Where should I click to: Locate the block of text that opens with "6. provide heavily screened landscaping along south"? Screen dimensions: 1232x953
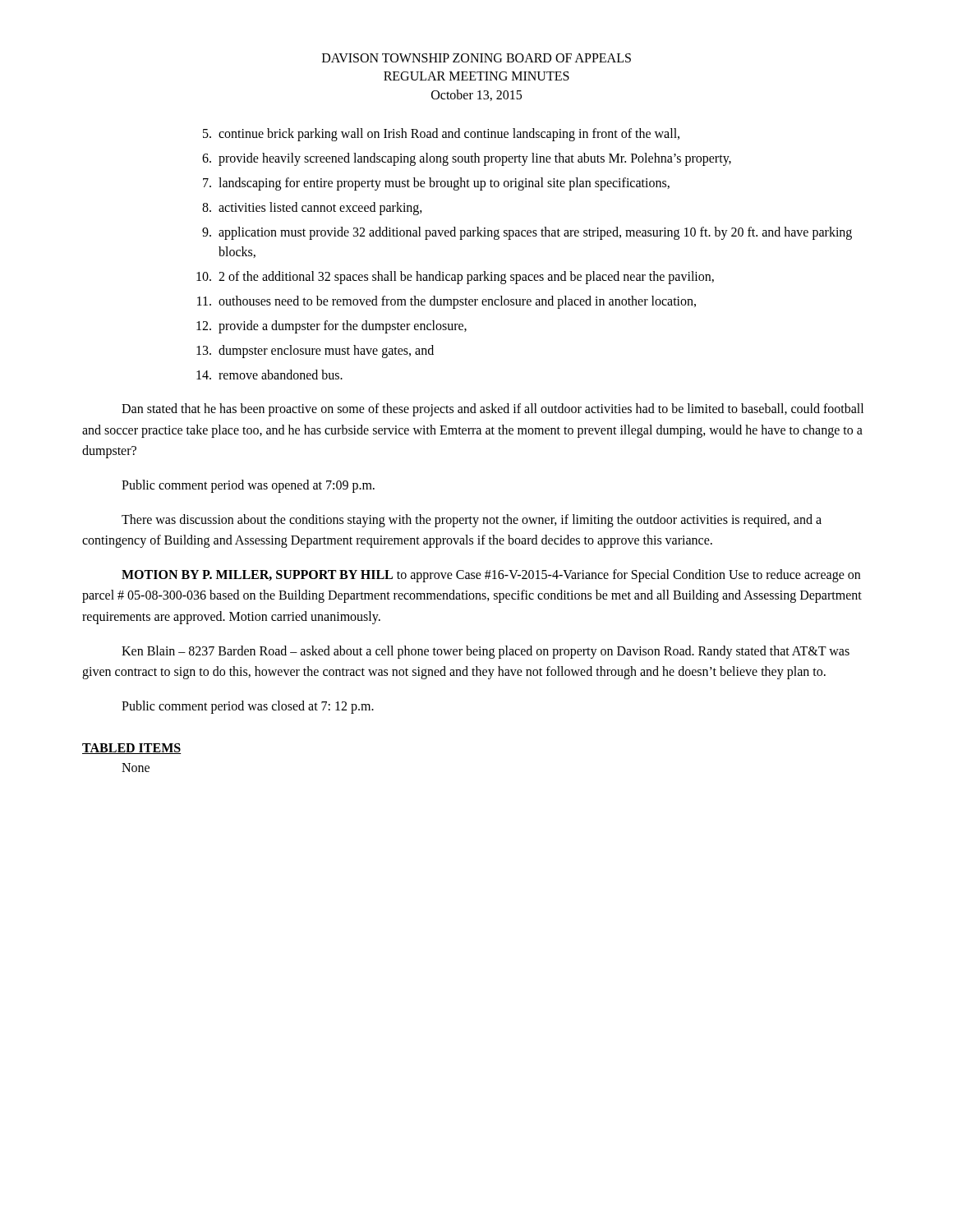526,159
